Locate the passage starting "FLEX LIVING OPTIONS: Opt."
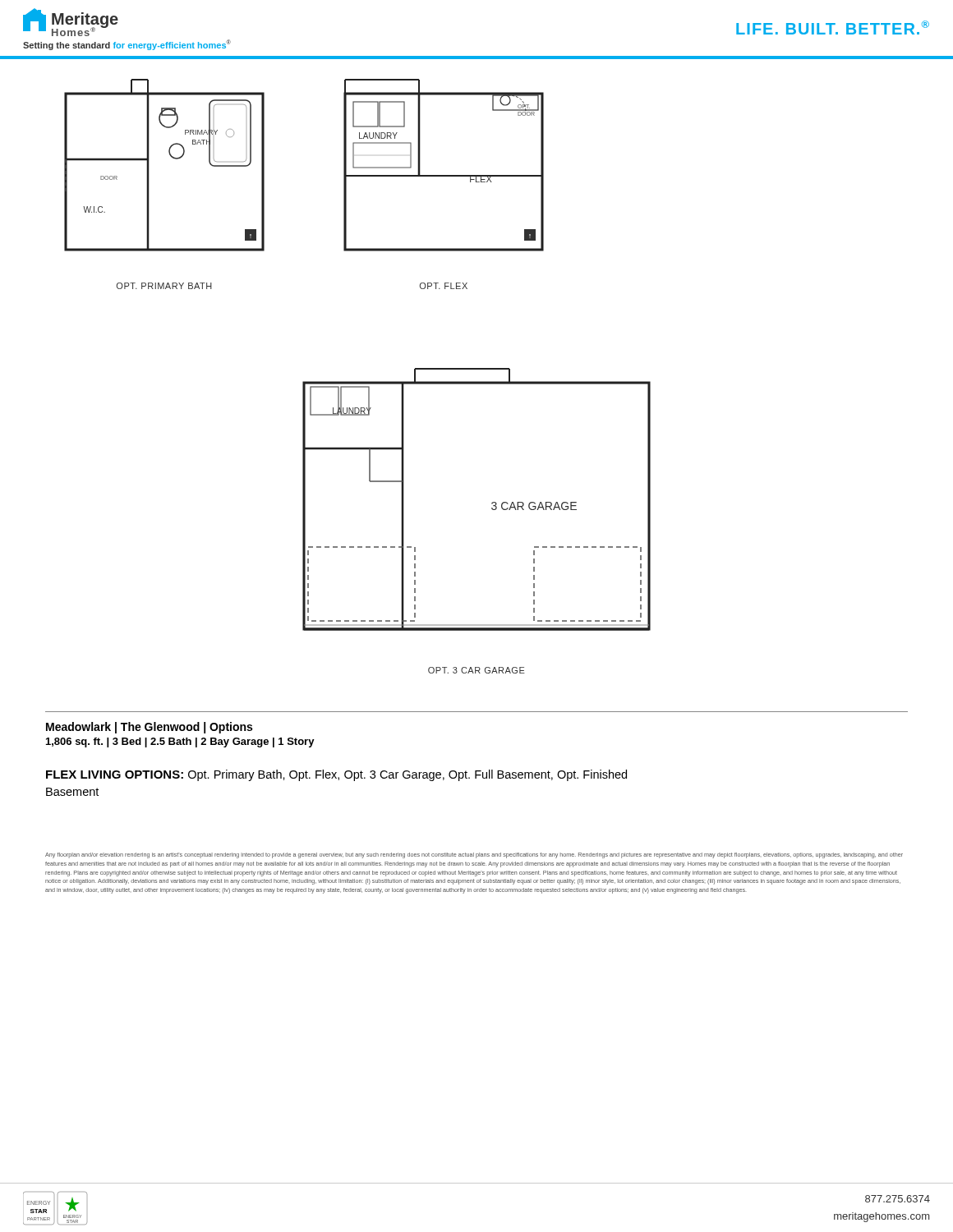The height and width of the screenshot is (1232, 953). (x=476, y=783)
